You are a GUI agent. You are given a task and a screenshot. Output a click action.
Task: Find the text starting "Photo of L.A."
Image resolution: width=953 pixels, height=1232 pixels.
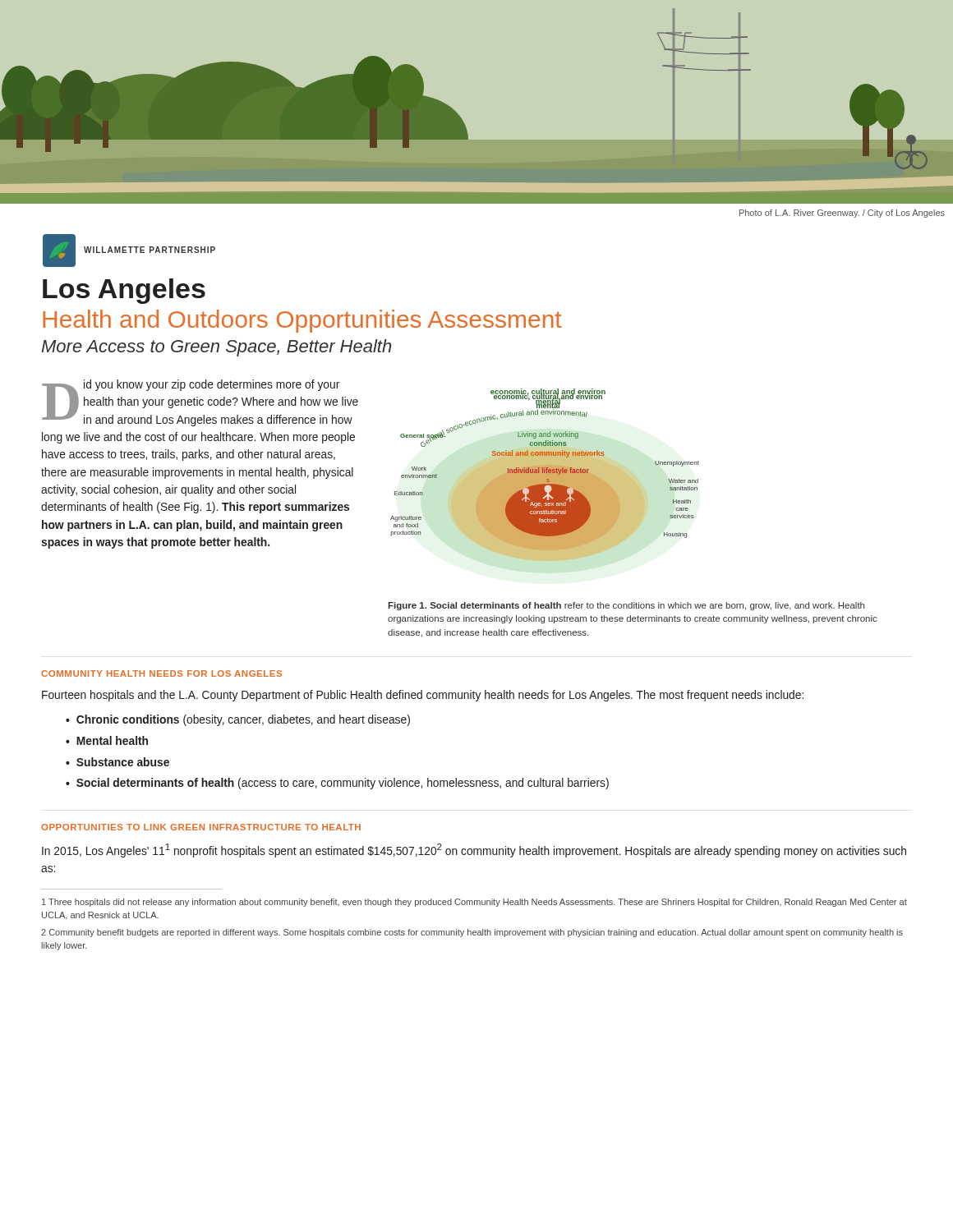(x=842, y=213)
